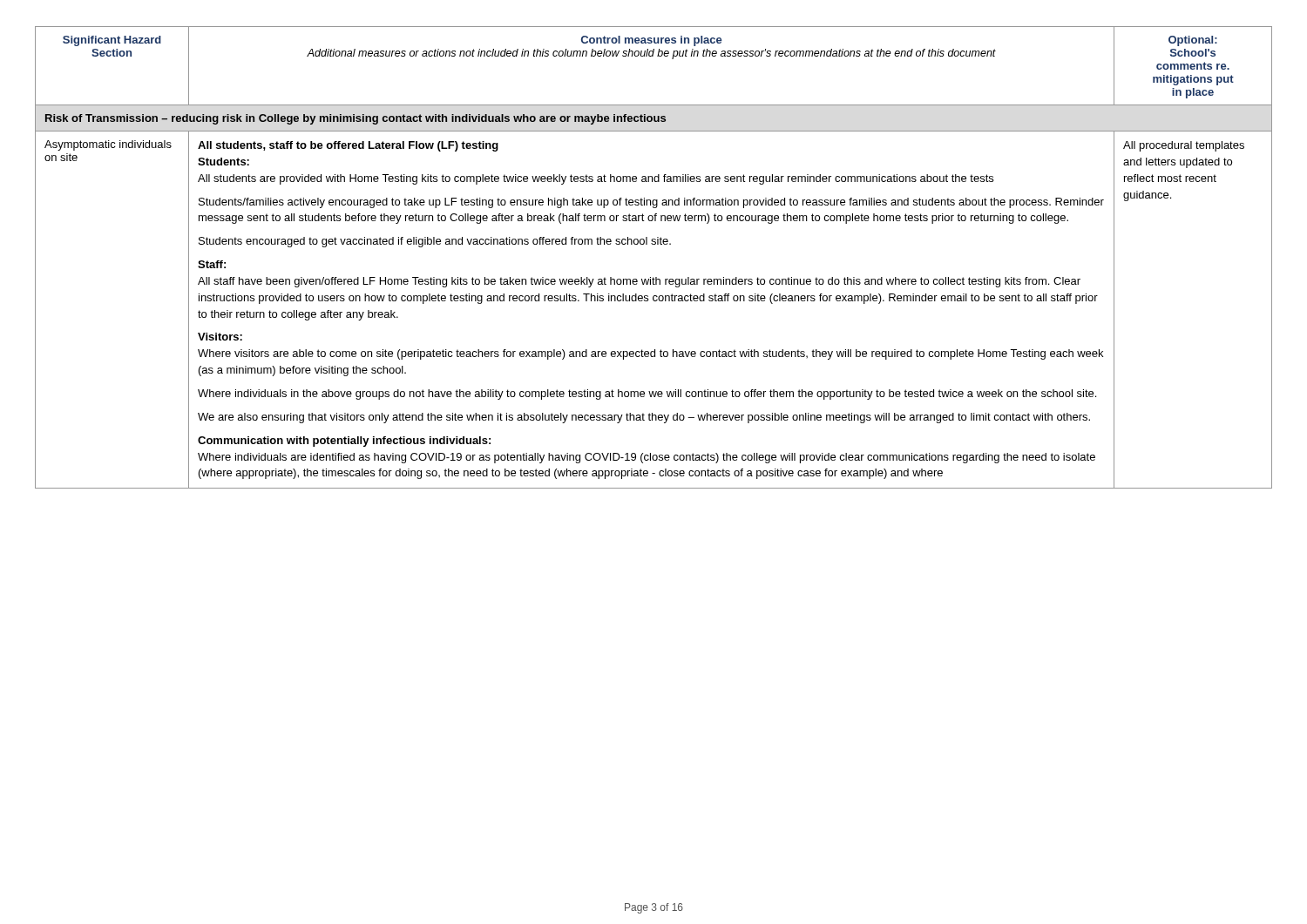Select the table that reads "All students, staff to"

654,257
